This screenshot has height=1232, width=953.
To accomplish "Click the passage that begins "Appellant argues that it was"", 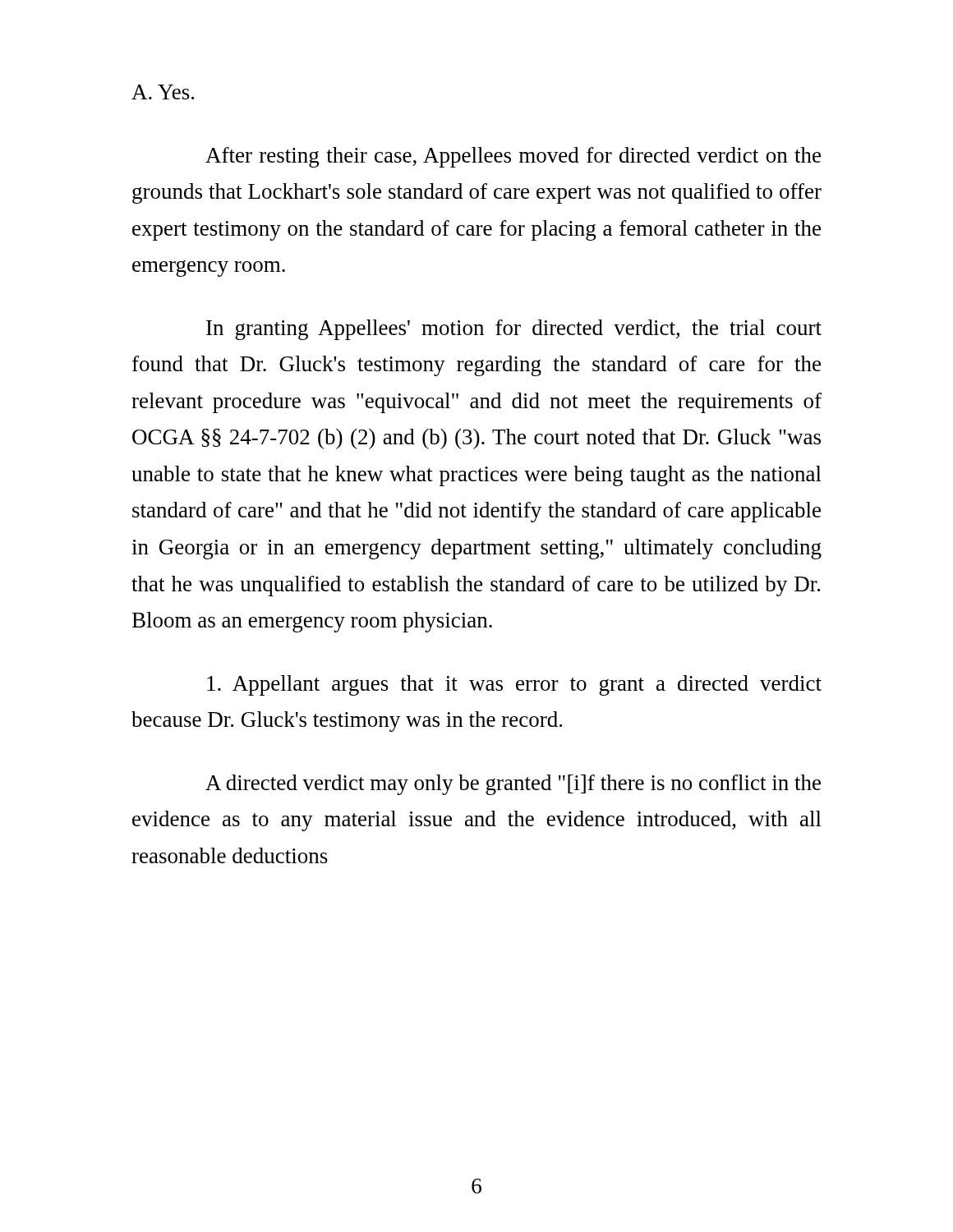I will click(x=476, y=702).
